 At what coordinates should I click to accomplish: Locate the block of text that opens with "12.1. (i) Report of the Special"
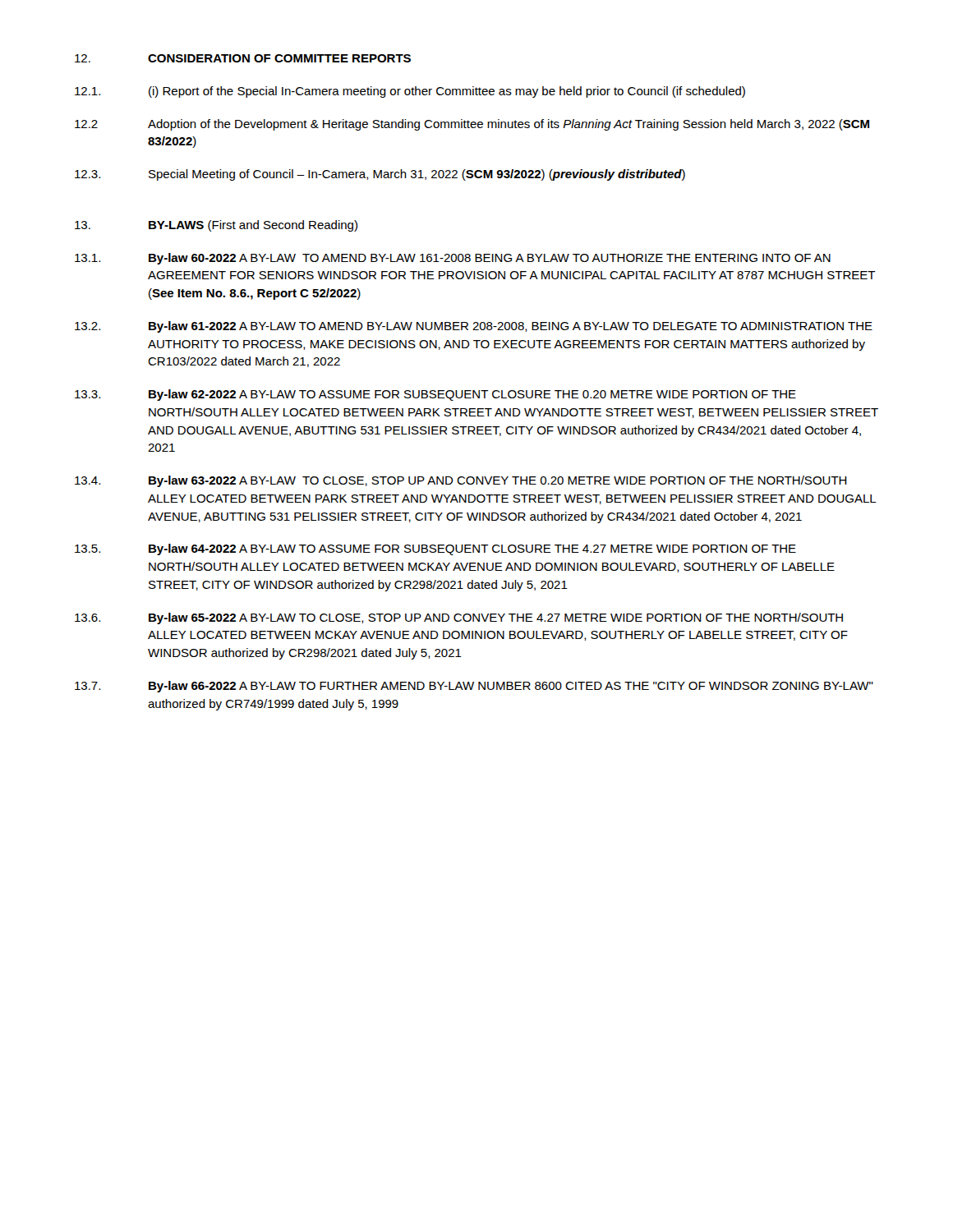(476, 91)
